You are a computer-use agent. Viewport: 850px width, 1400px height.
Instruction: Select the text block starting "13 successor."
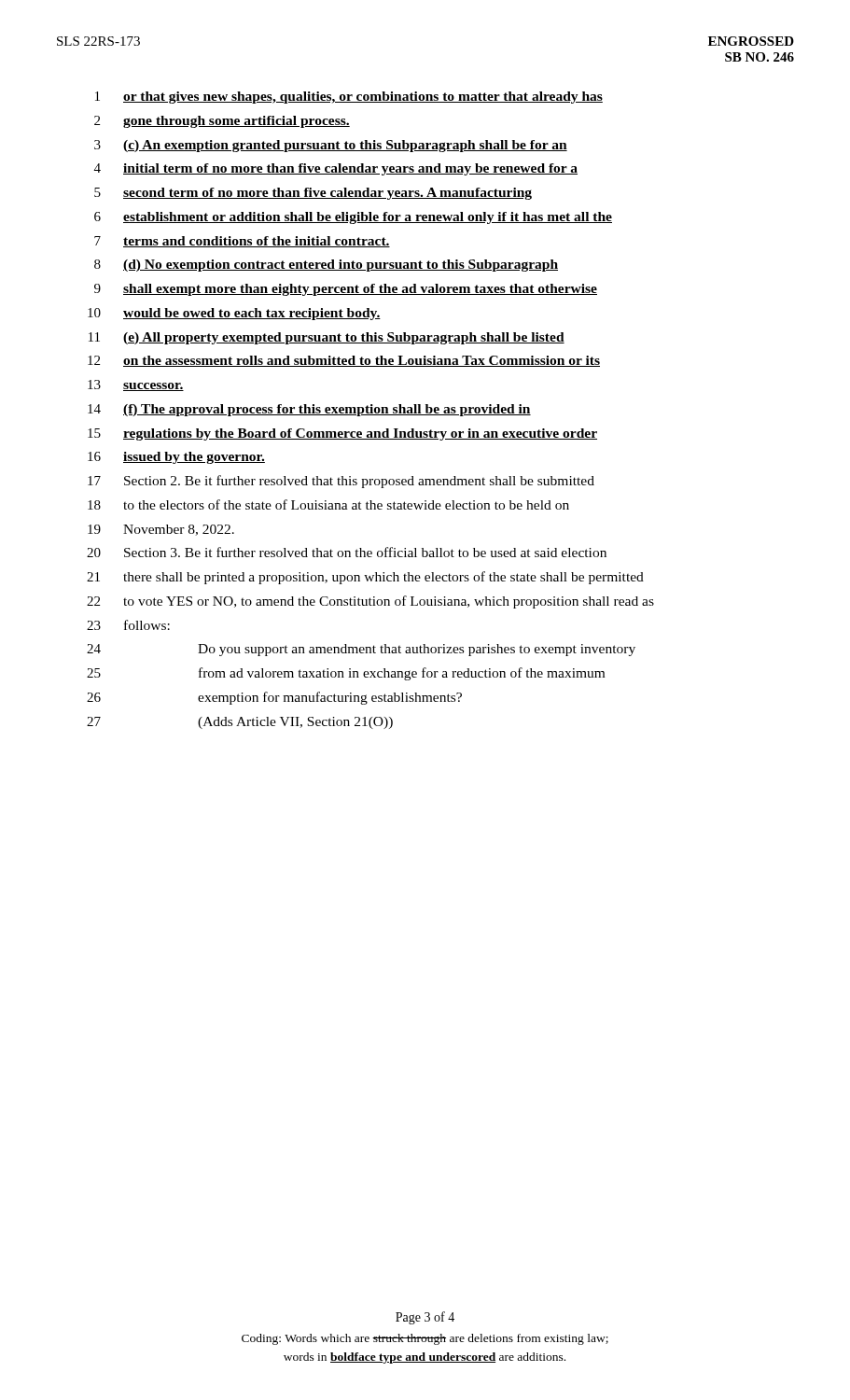[136, 385]
